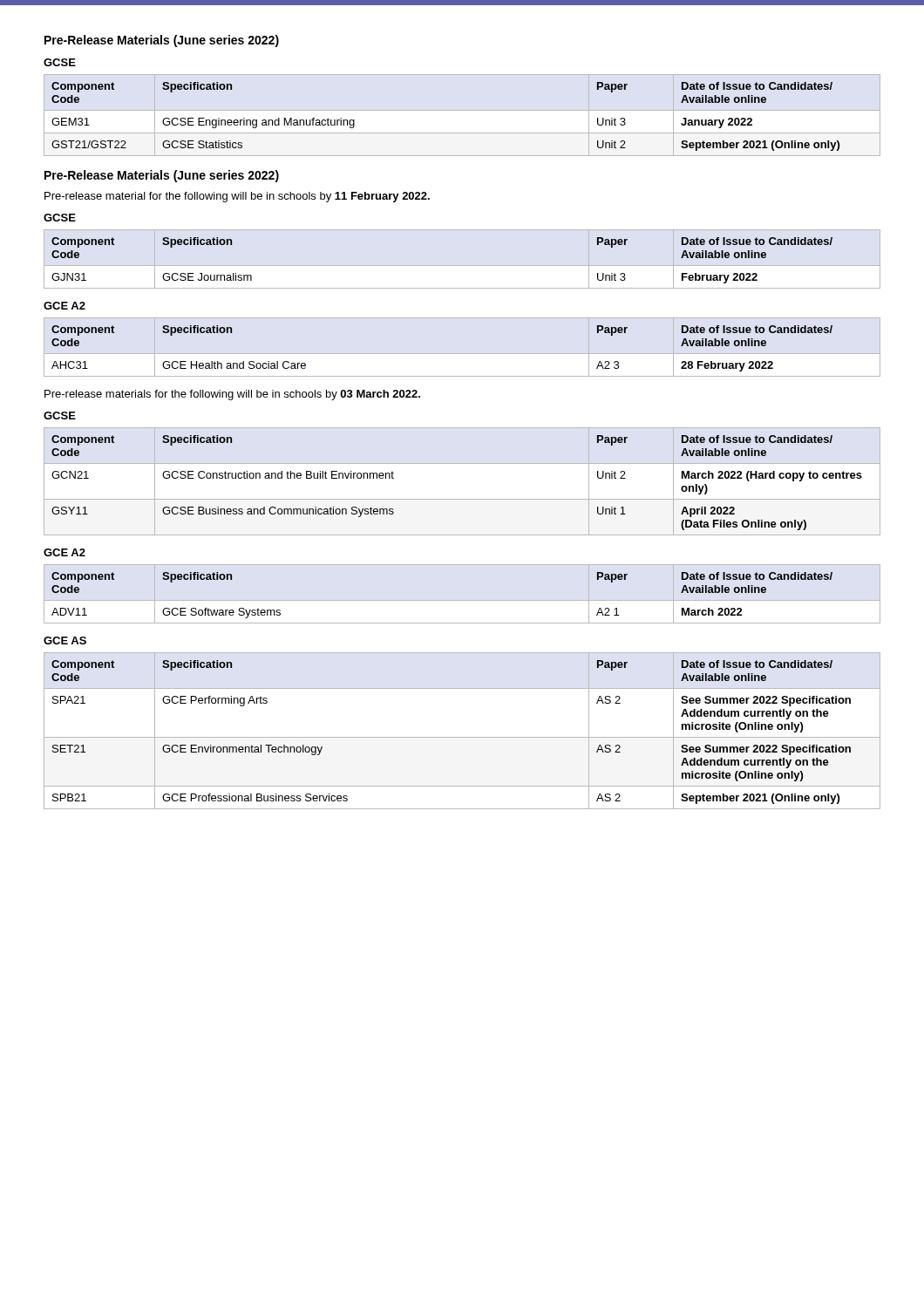Find the table that mentions "28 February 2022"
924x1308 pixels.
pyautogui.click(x=462, y=347)
